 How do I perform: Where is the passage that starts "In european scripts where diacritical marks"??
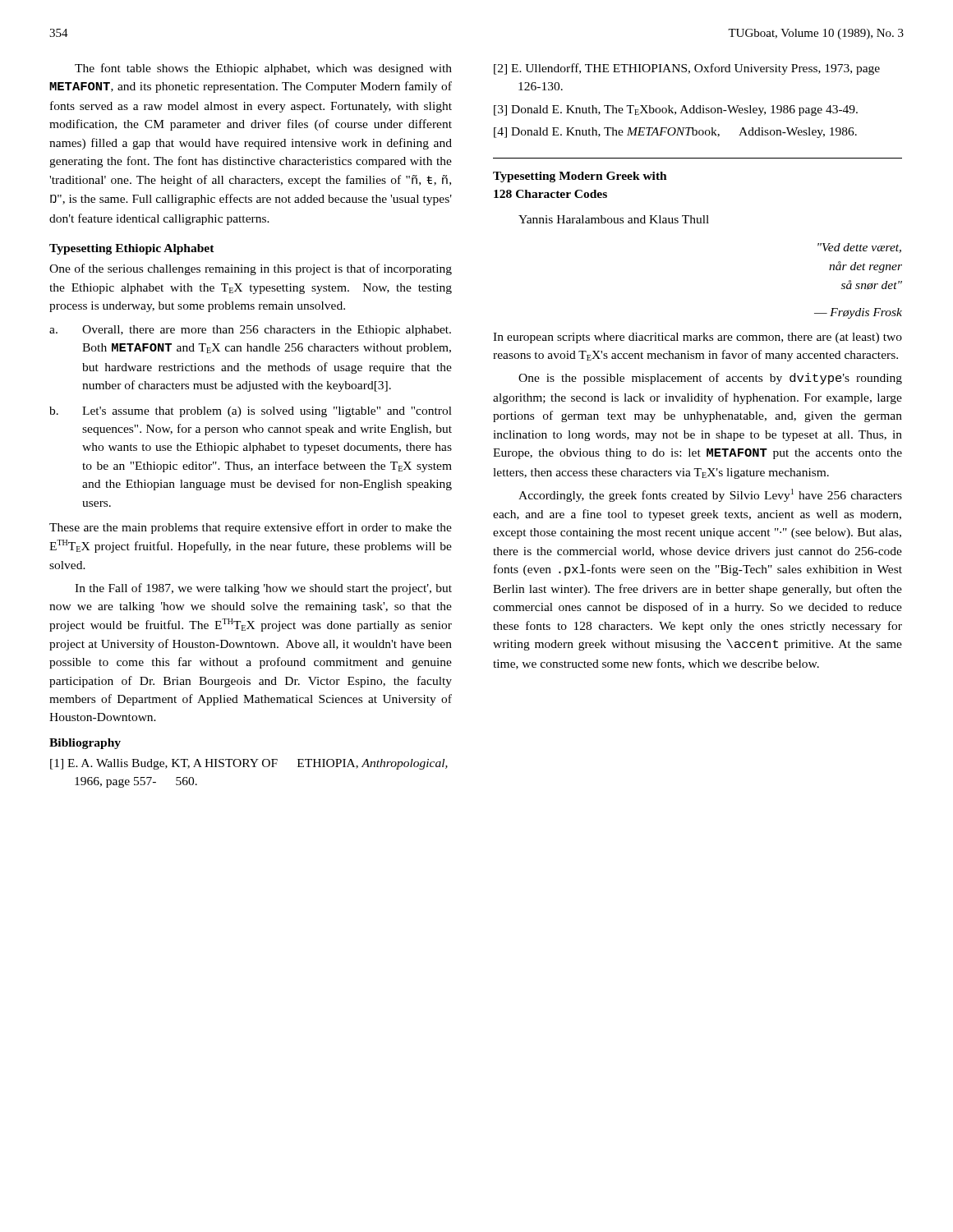[x=698, y=346]
